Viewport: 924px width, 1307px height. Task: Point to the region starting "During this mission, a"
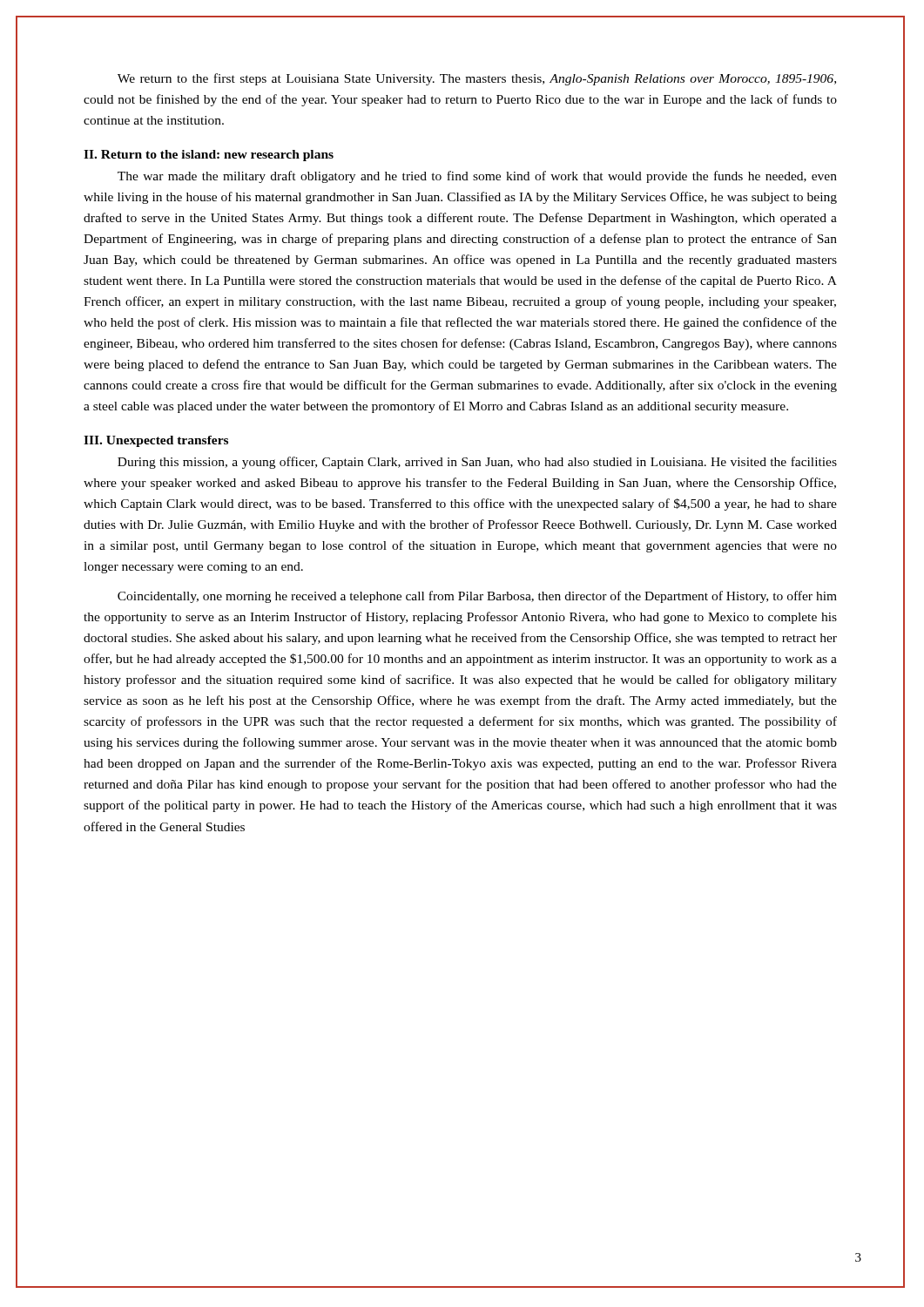point(460,644)
